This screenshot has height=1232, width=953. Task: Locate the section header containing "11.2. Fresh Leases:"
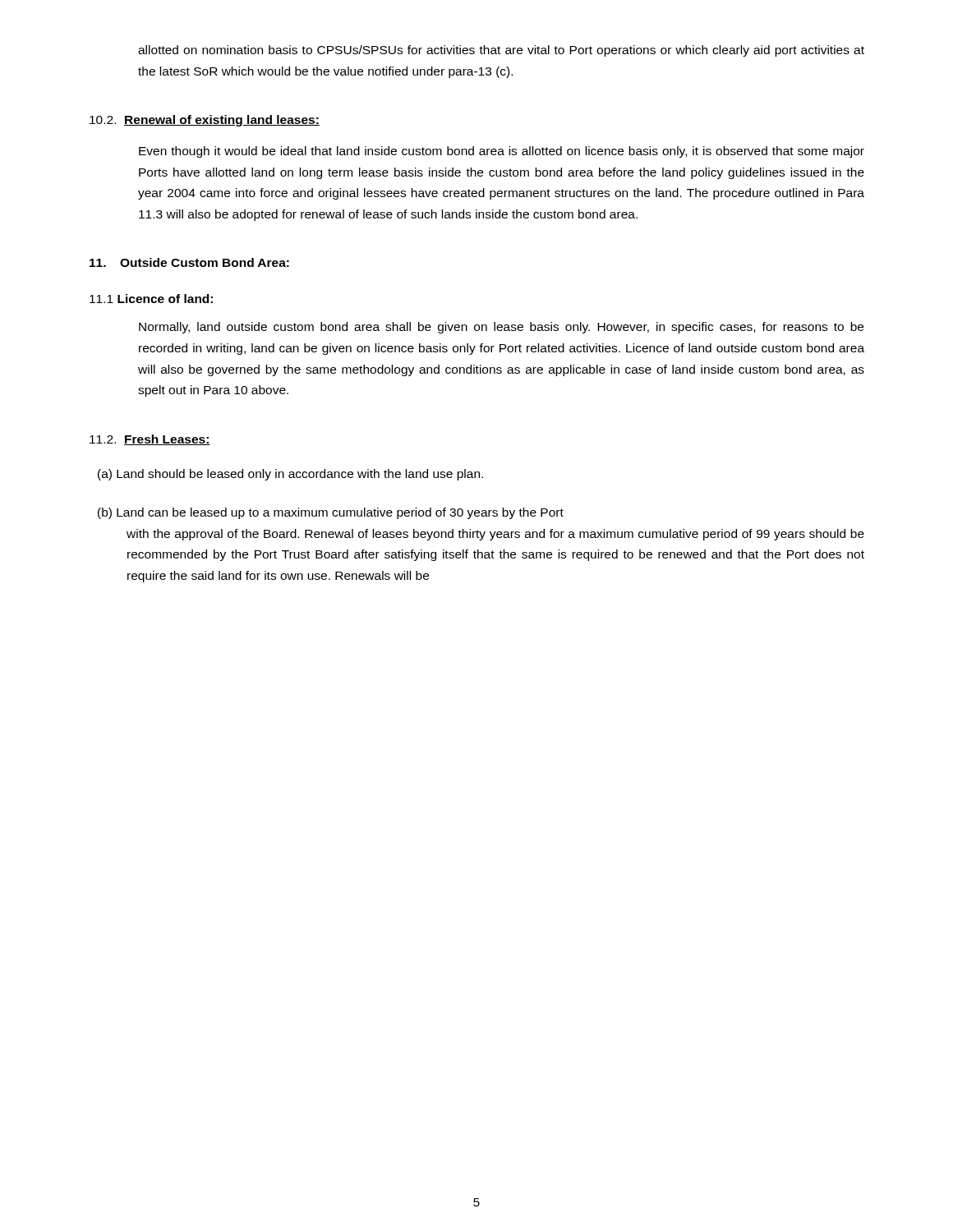point(149,439)
